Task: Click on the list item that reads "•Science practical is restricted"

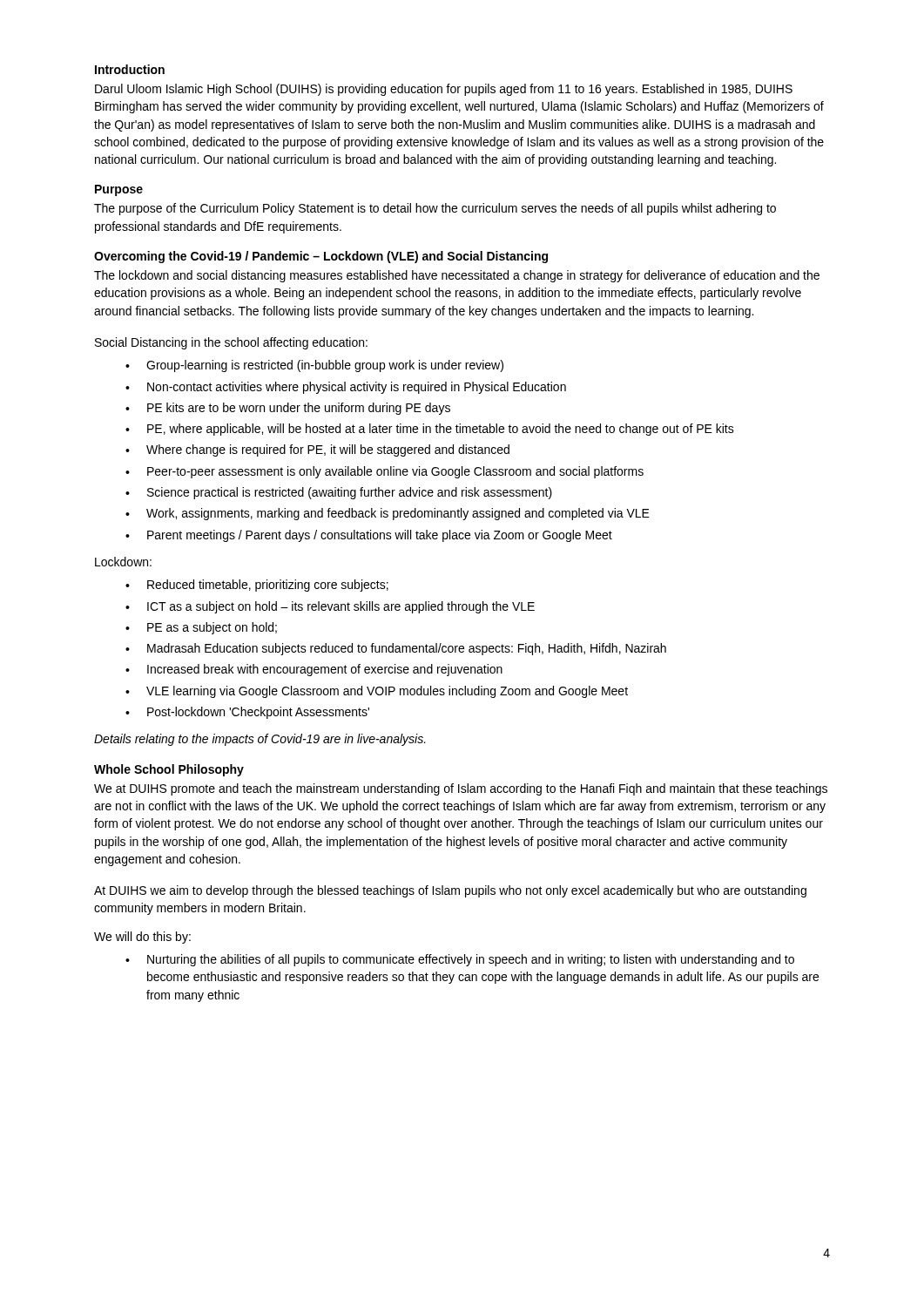Action: pyautogui.click(x=339, y=493)
